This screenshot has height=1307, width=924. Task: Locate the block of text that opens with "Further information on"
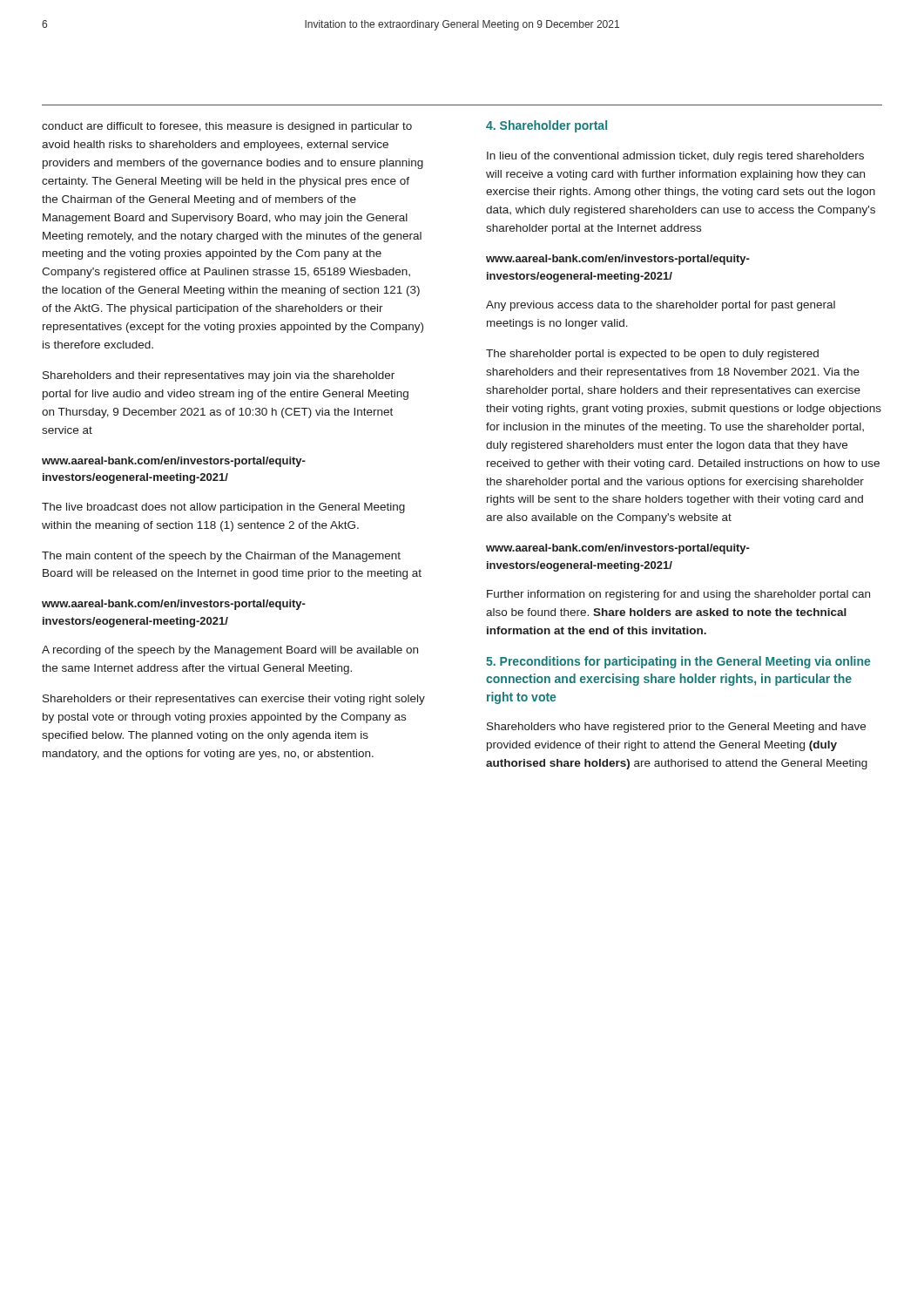684,613
